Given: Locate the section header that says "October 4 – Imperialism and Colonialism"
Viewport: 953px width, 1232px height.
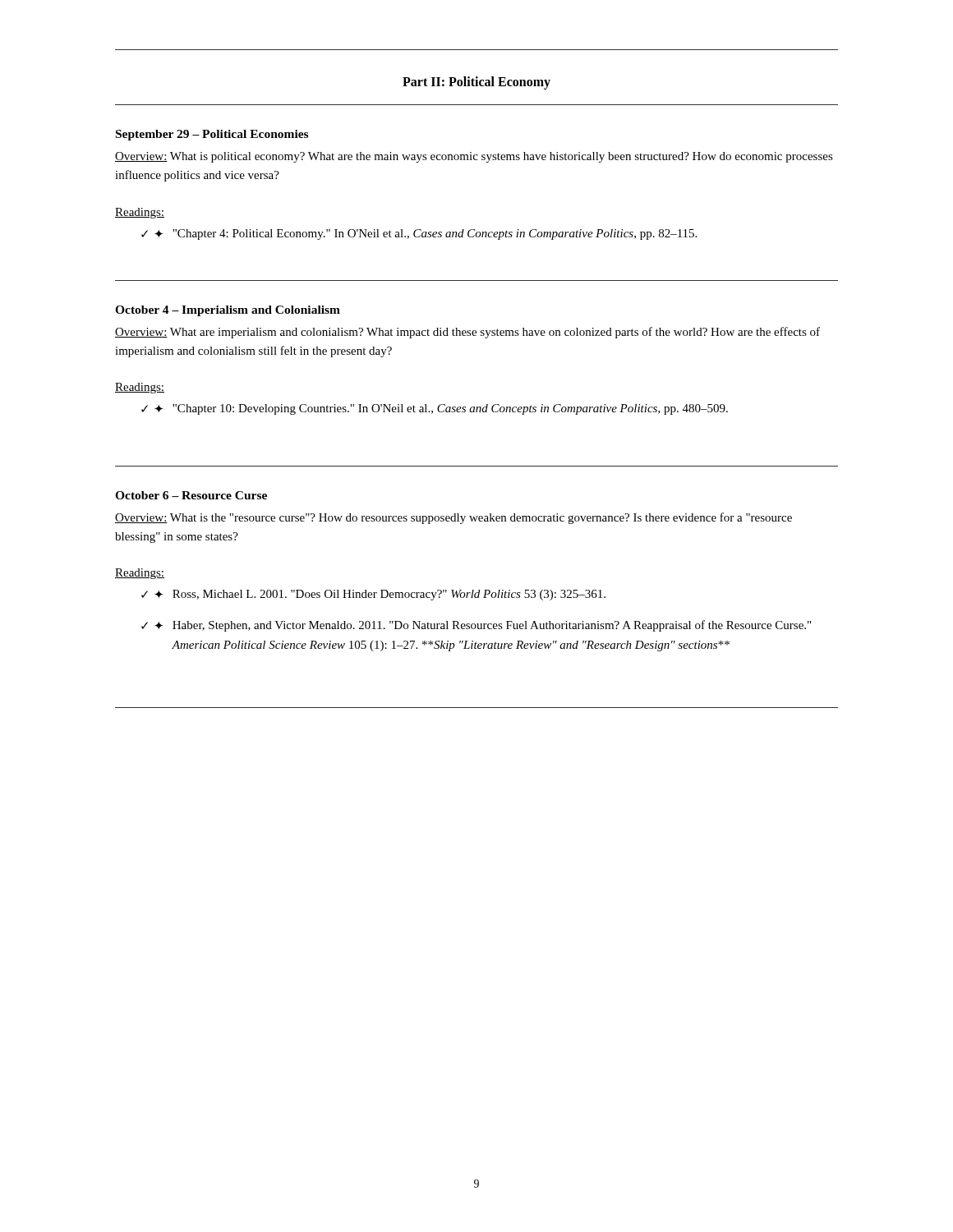Looking at the screenshot, I should 228,309.
